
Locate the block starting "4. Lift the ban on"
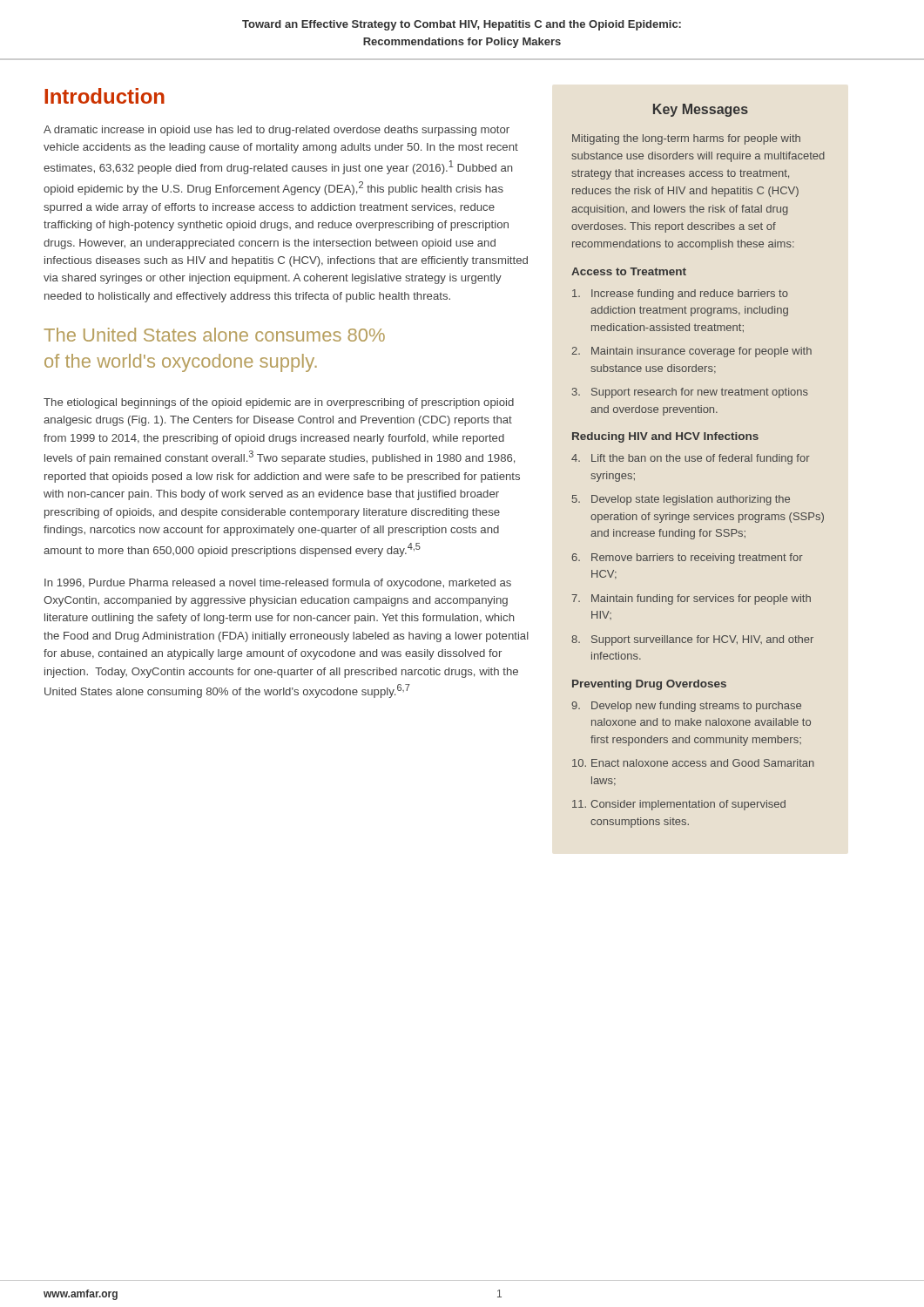700,467
